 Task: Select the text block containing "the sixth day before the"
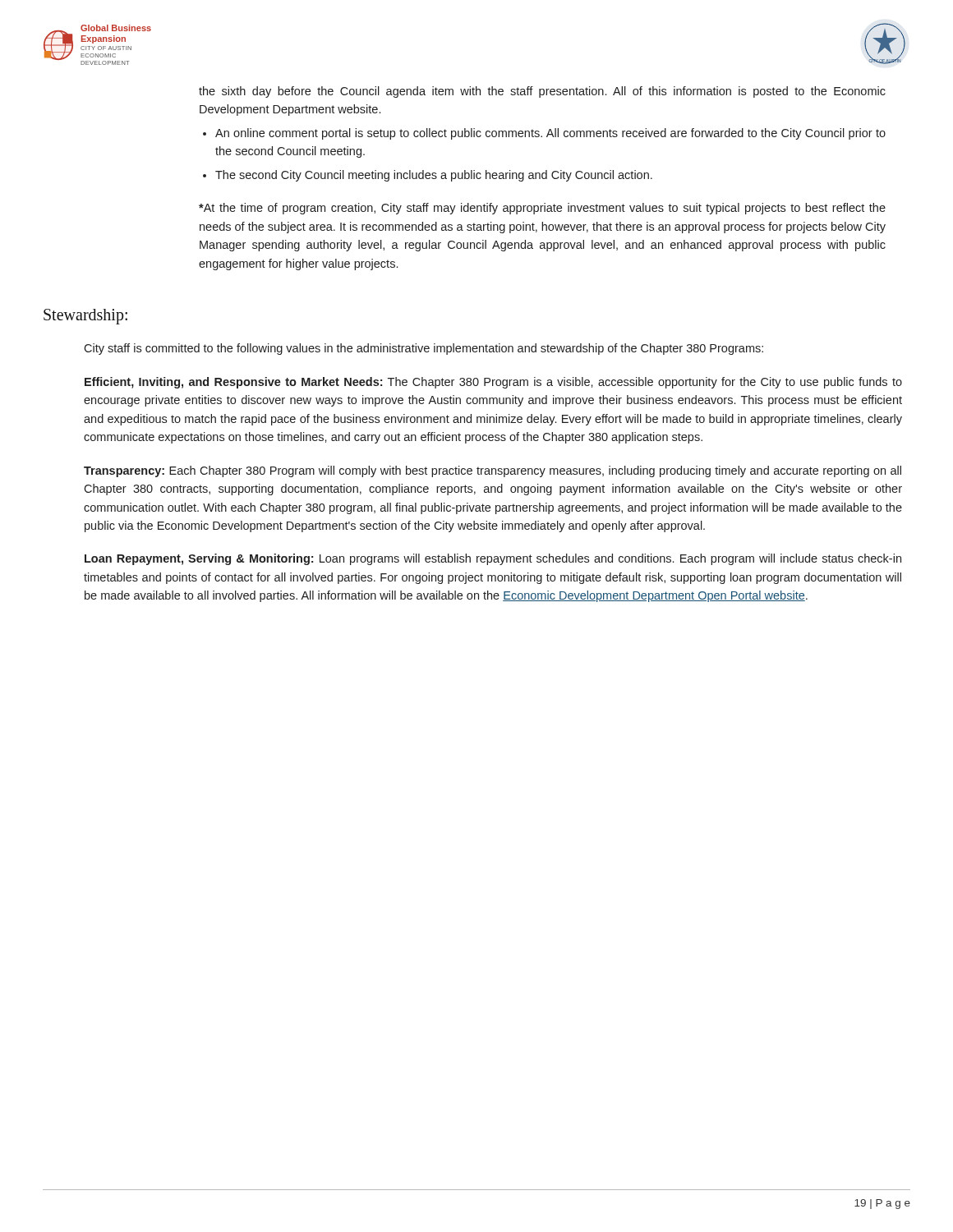point(542,101)
